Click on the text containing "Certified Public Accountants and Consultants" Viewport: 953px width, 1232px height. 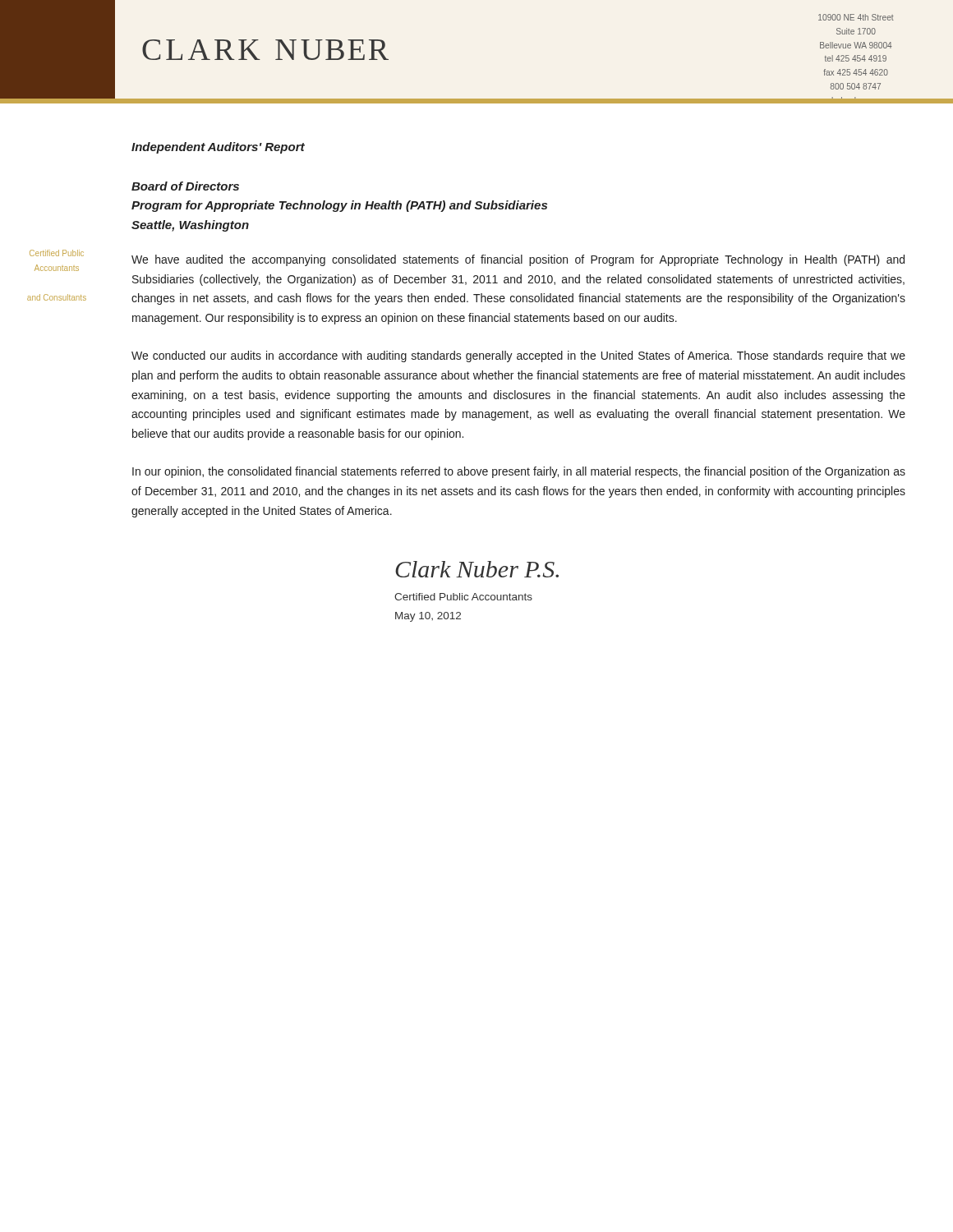[x=57, y=276]
